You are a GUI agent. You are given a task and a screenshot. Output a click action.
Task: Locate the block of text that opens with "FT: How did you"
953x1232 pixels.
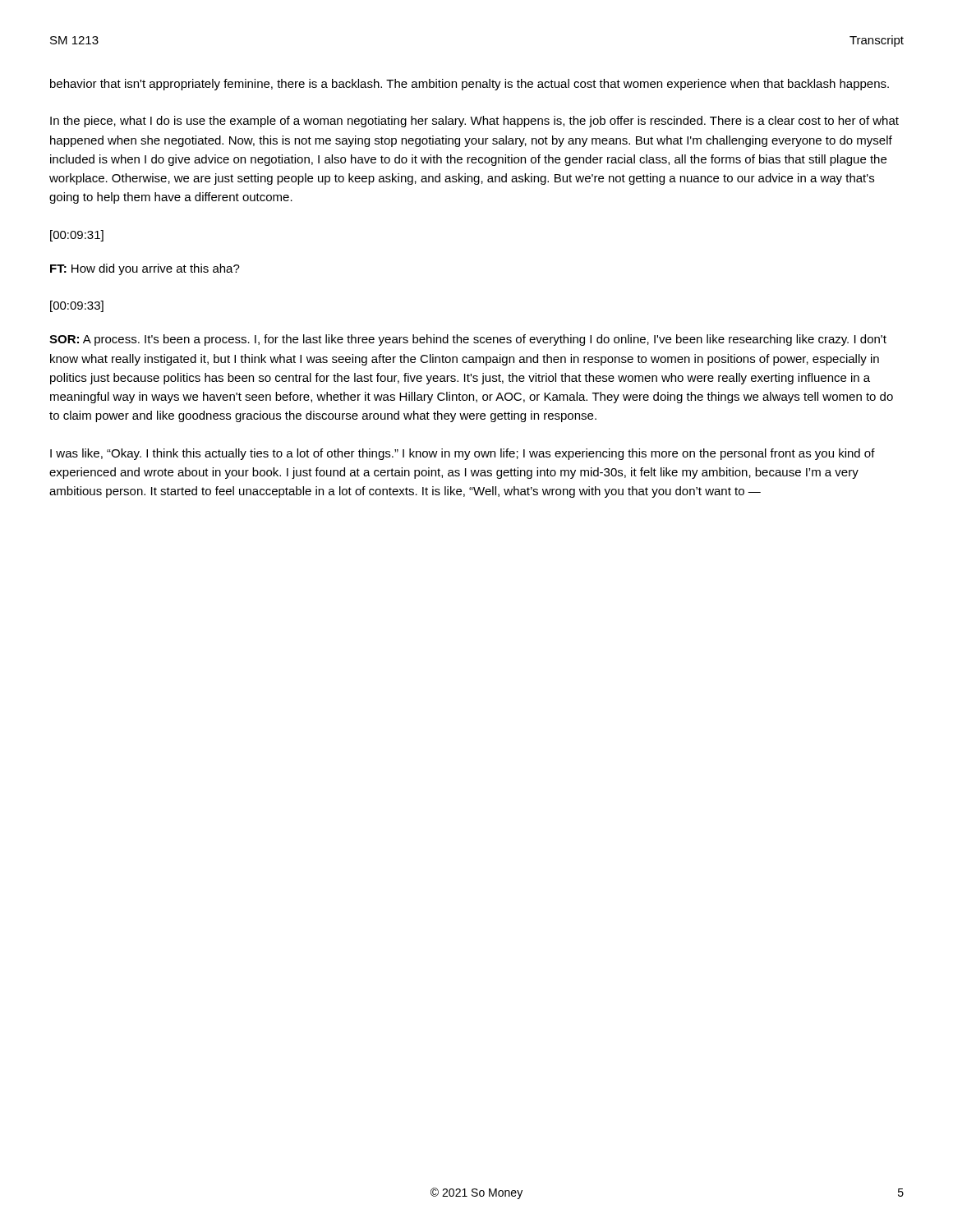144,268
